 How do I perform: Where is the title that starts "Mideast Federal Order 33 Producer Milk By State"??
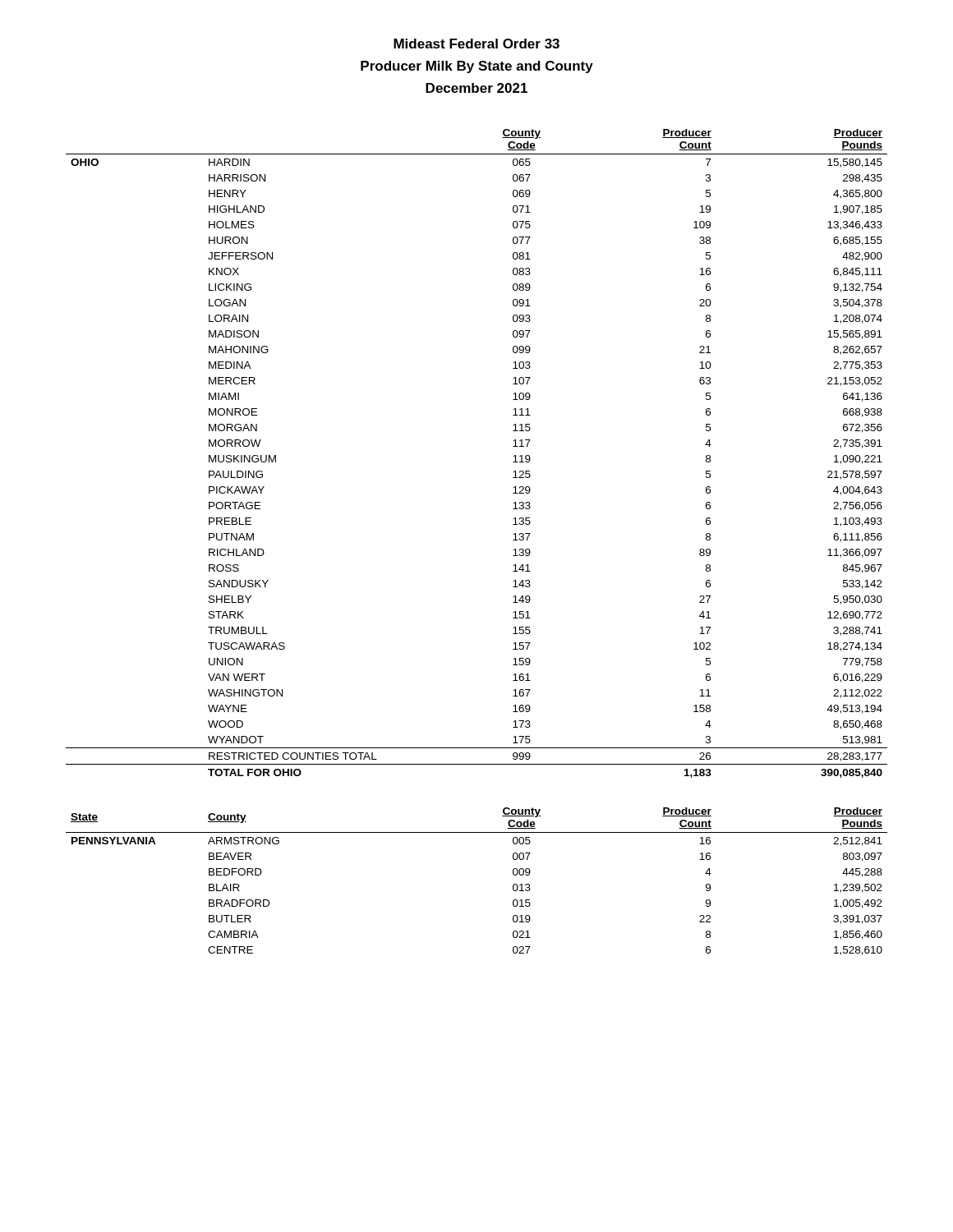click(476, 66)
